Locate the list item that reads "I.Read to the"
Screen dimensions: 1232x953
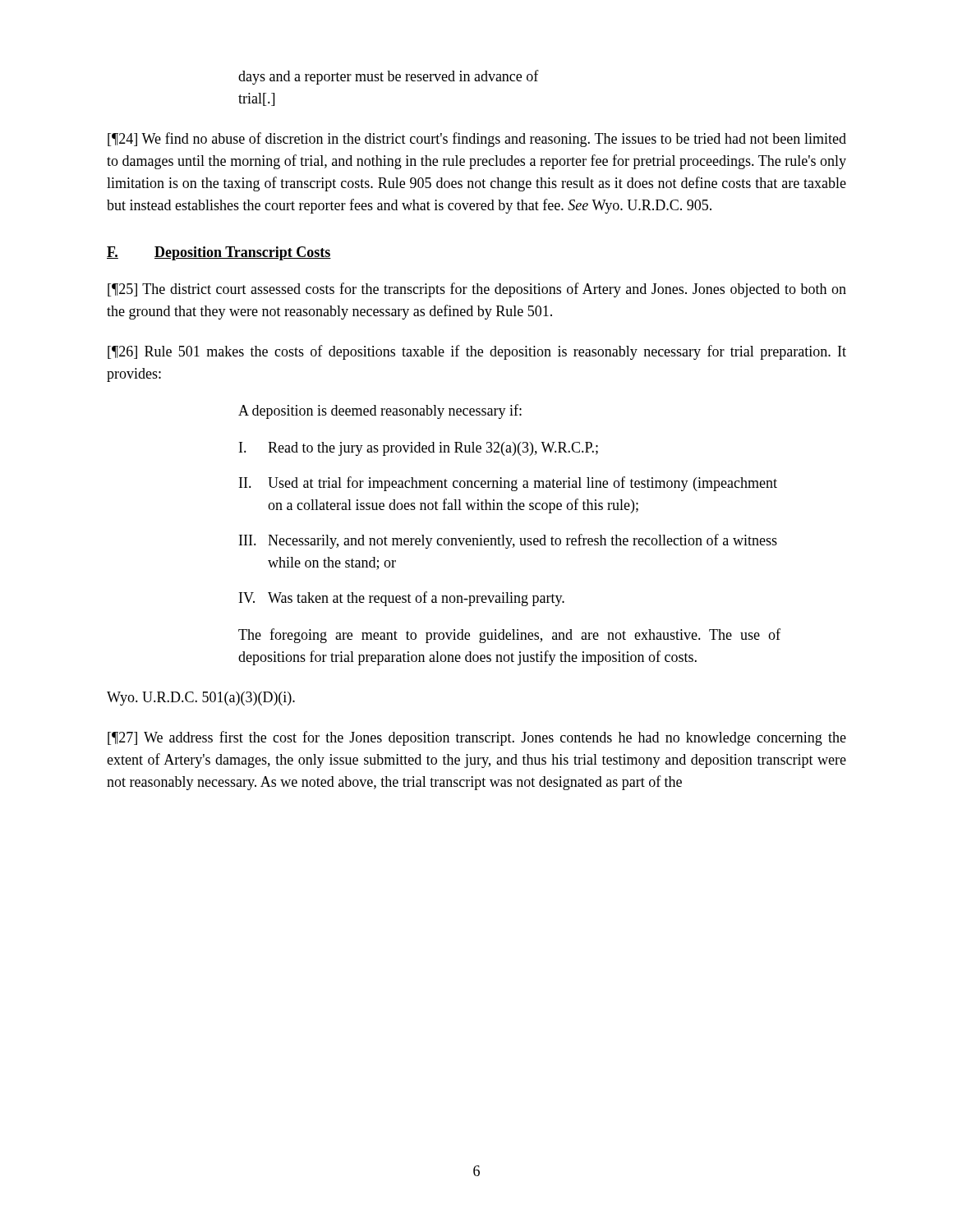509,448
